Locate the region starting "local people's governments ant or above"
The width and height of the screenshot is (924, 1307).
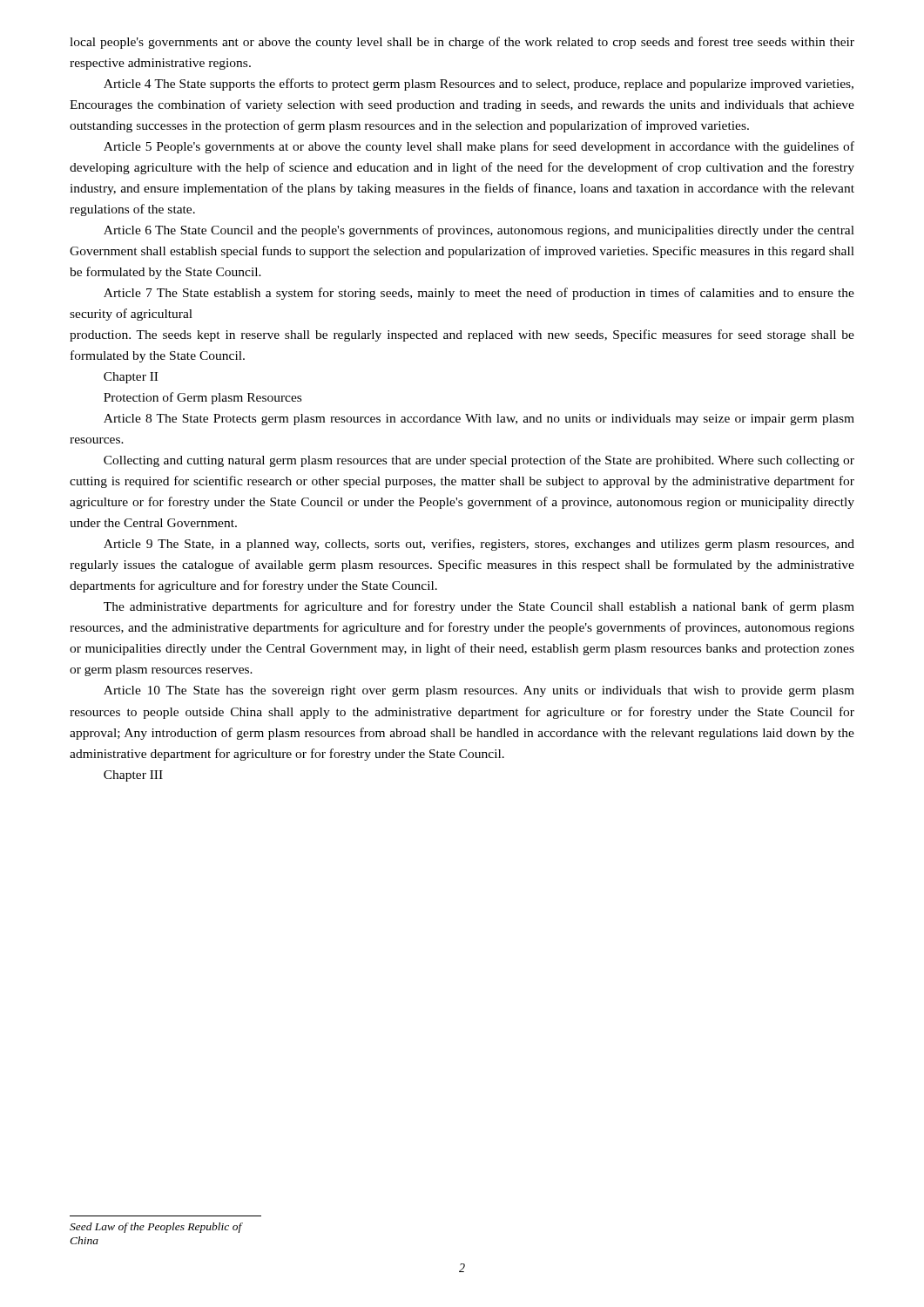(x=462, y=52)
